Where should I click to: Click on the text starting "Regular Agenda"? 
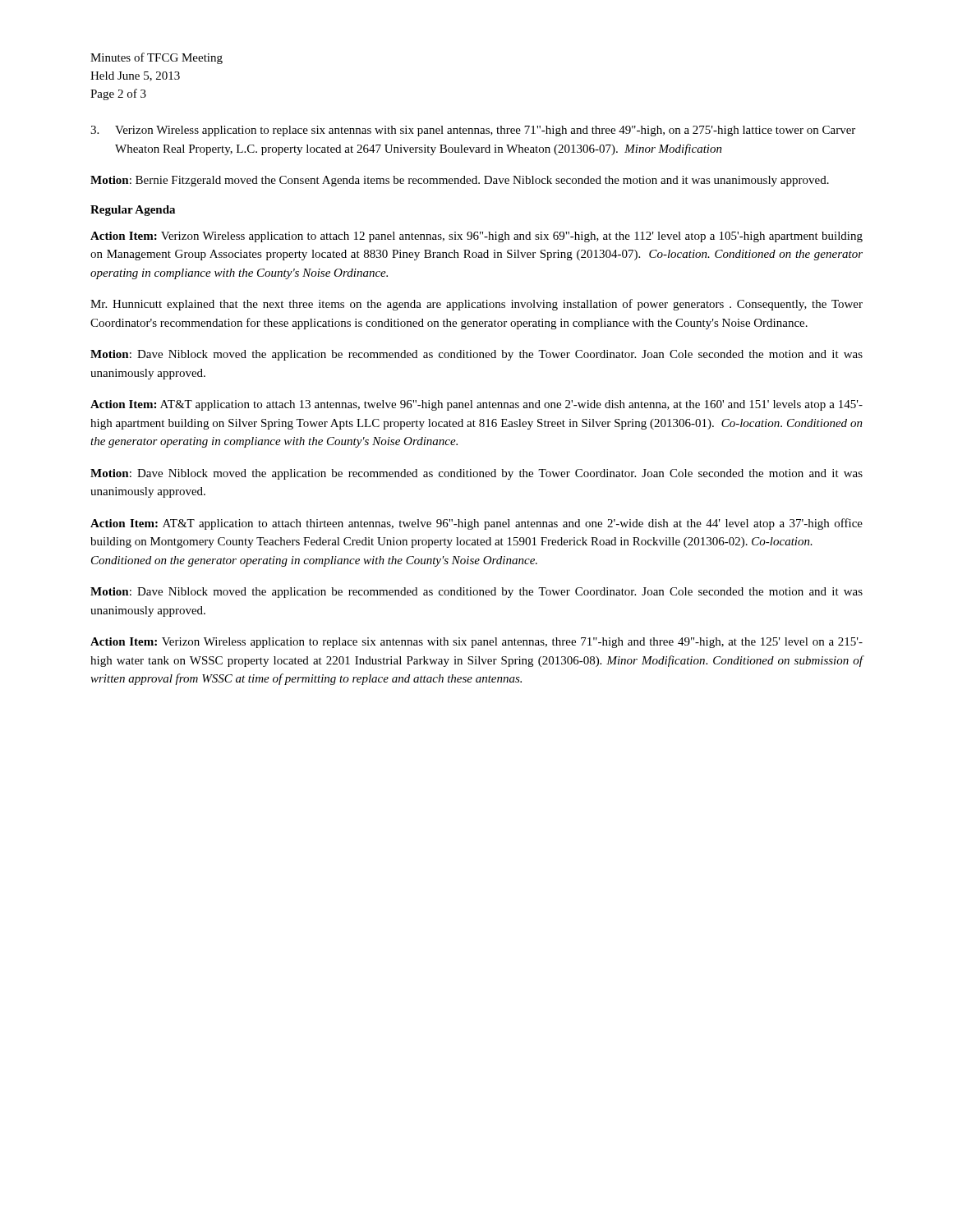point(133,209)
